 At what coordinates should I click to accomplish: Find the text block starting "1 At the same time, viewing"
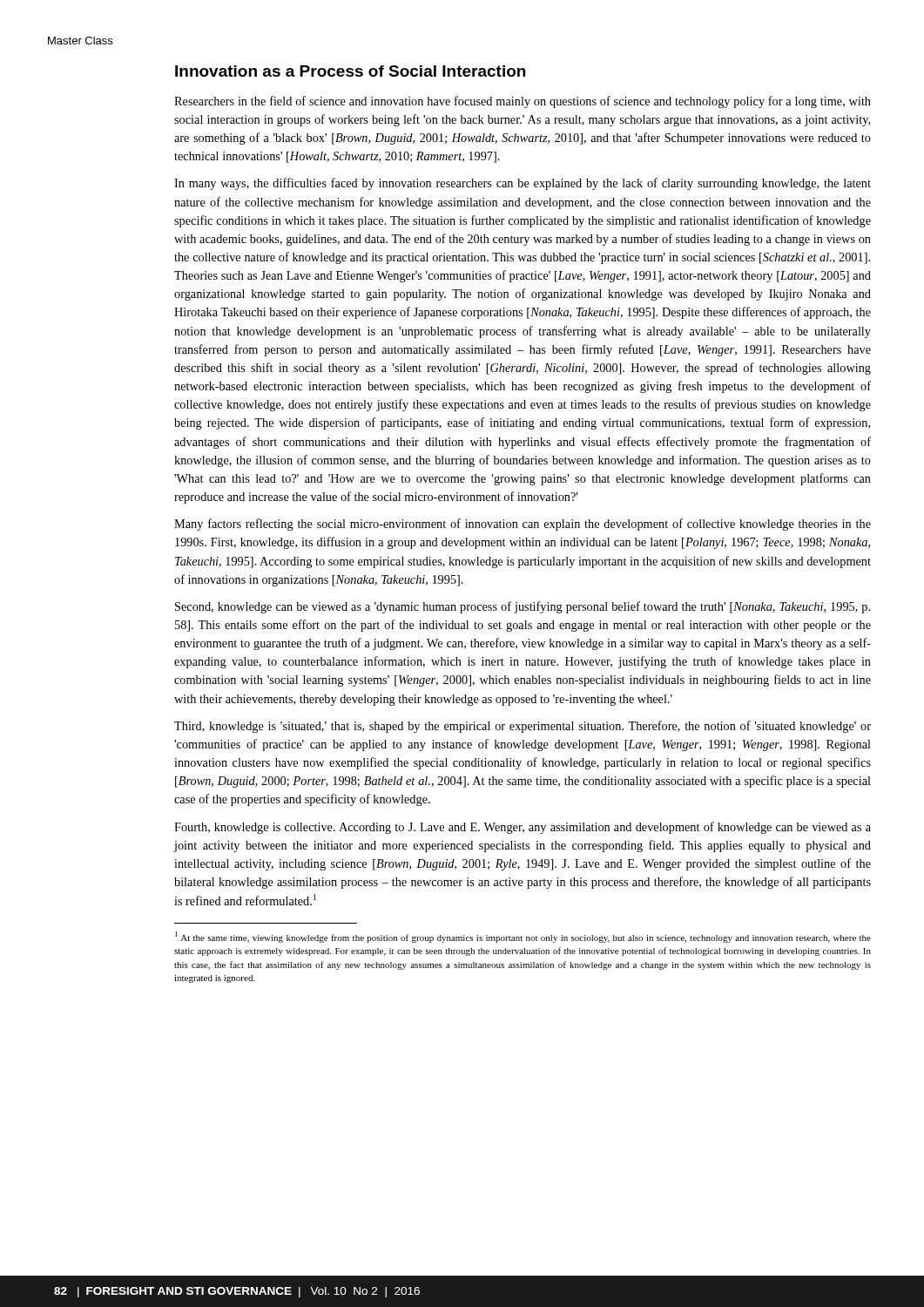coord(523,954)
